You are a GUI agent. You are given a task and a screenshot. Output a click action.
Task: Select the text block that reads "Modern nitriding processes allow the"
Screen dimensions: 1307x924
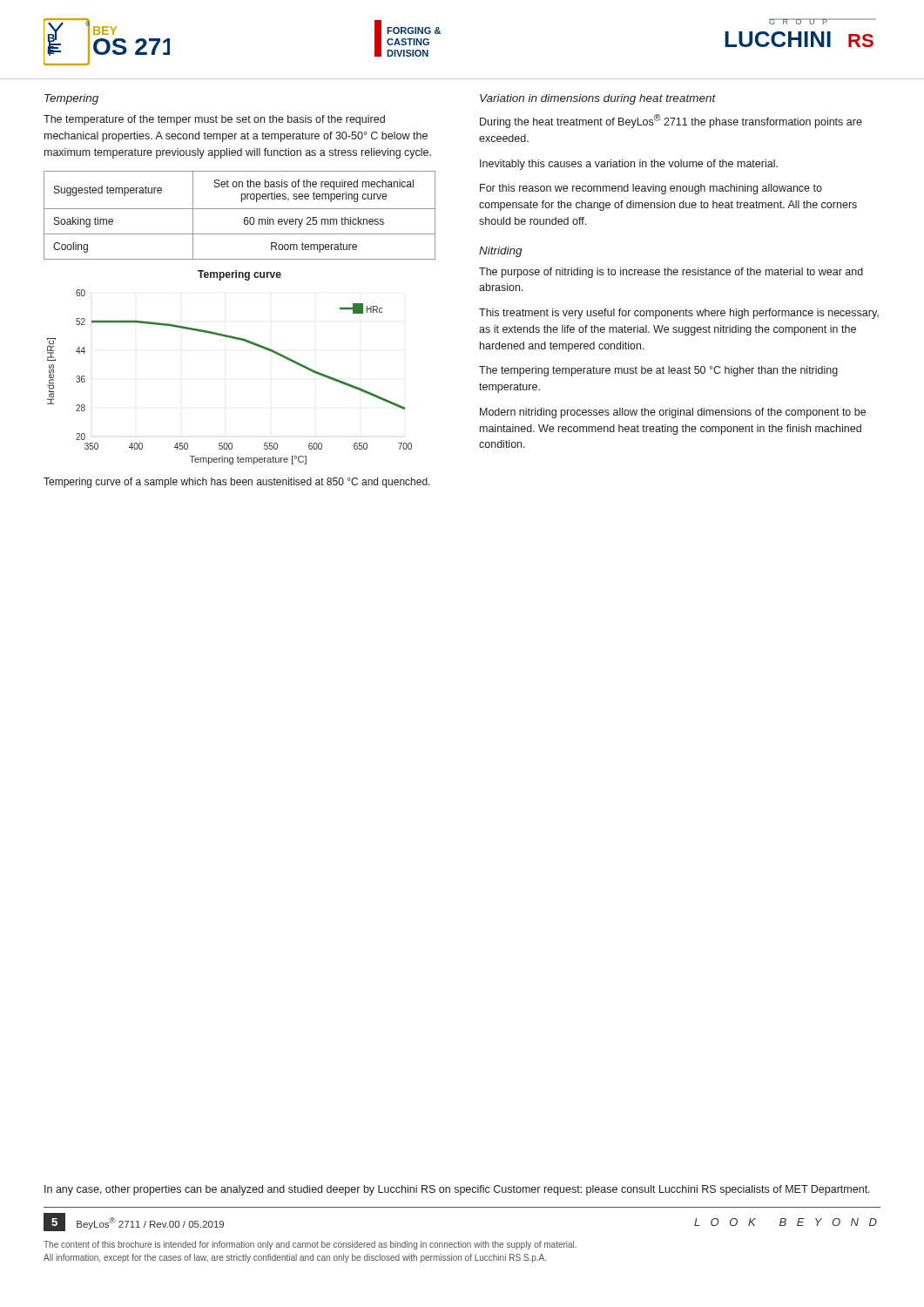(679, 429)
